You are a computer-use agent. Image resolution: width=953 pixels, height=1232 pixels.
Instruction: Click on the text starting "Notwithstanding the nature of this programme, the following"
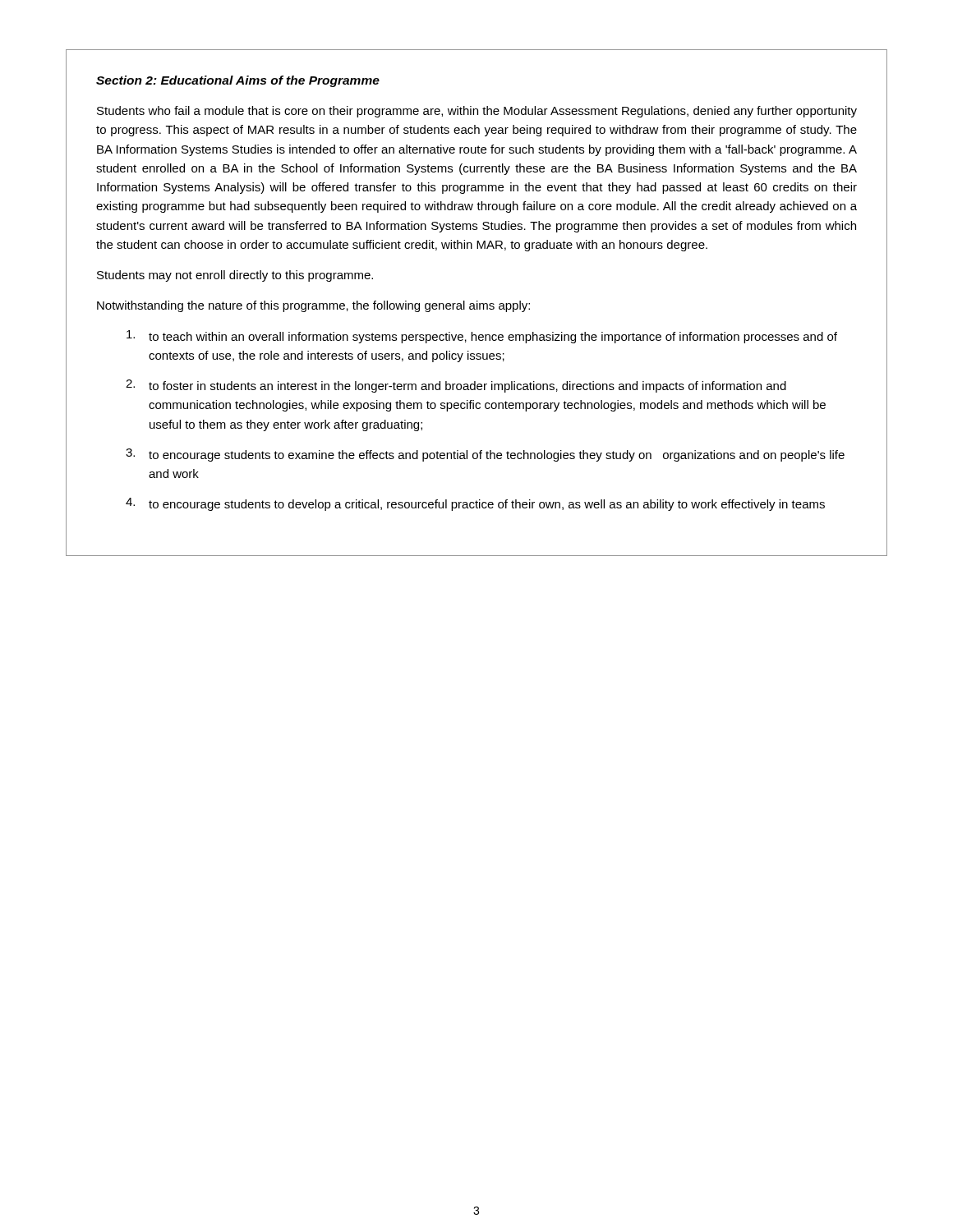click(314, 305)
